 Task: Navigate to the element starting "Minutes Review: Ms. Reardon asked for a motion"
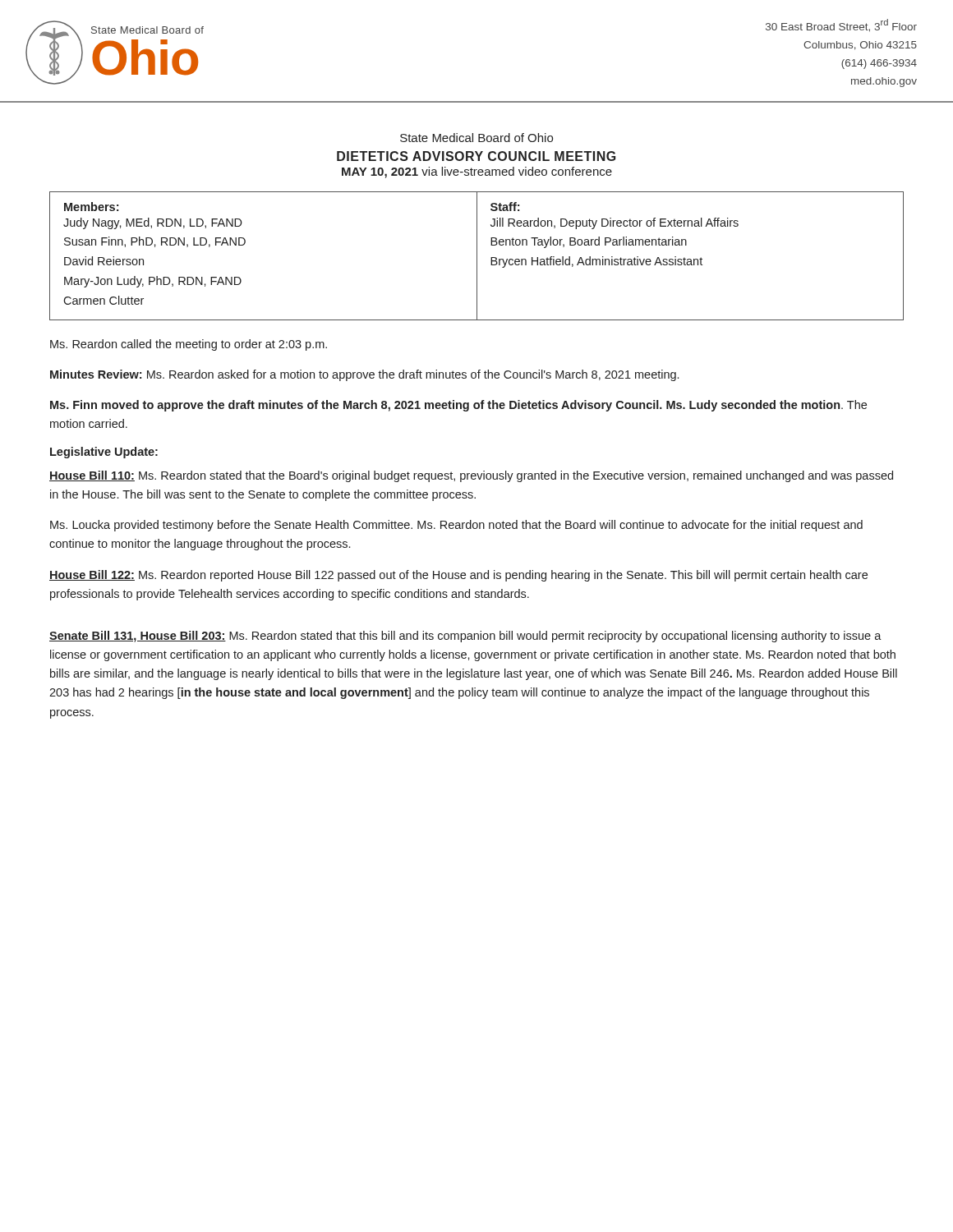(x=365, y=375)
